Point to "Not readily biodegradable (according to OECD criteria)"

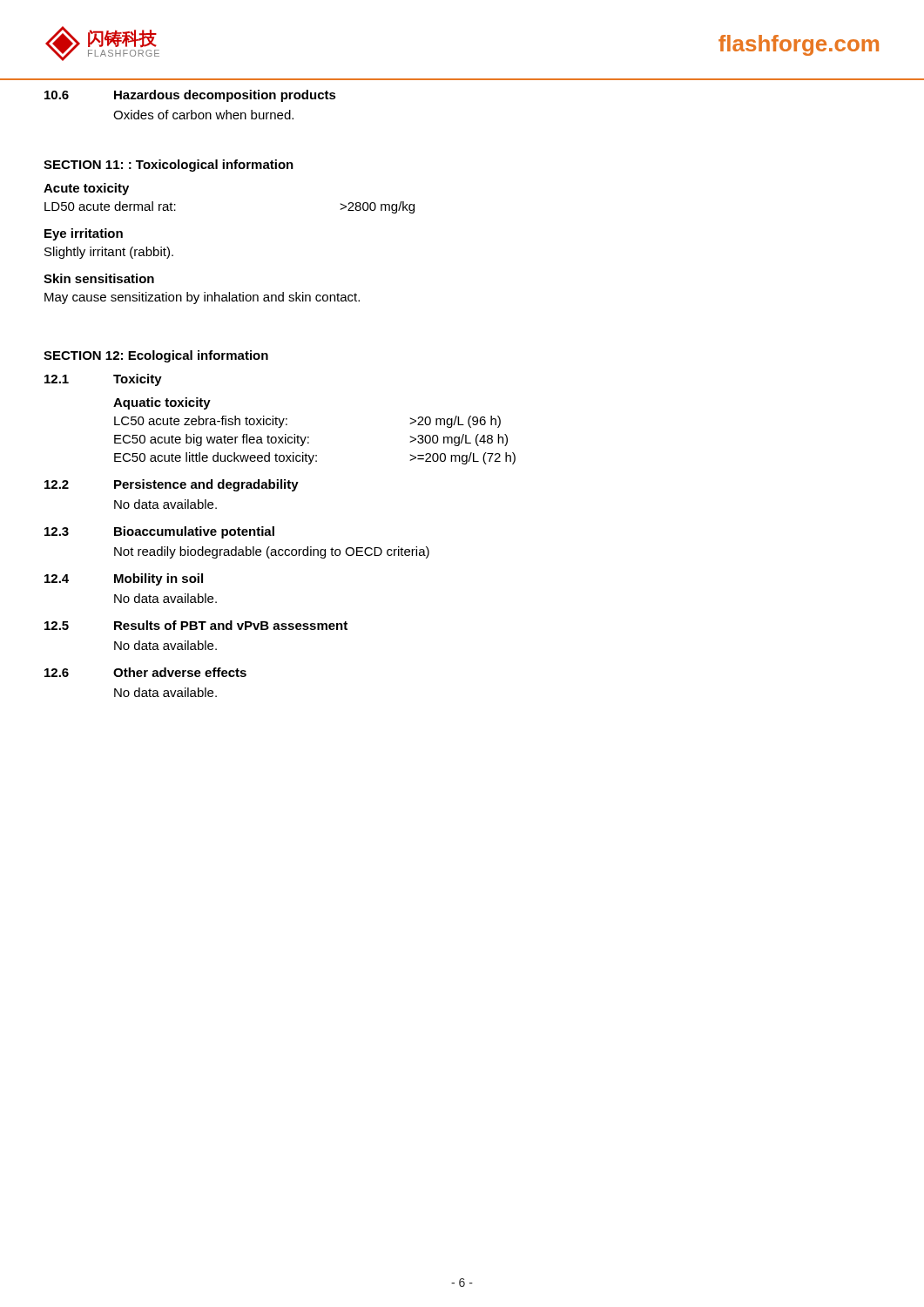[x=271, y=551]
